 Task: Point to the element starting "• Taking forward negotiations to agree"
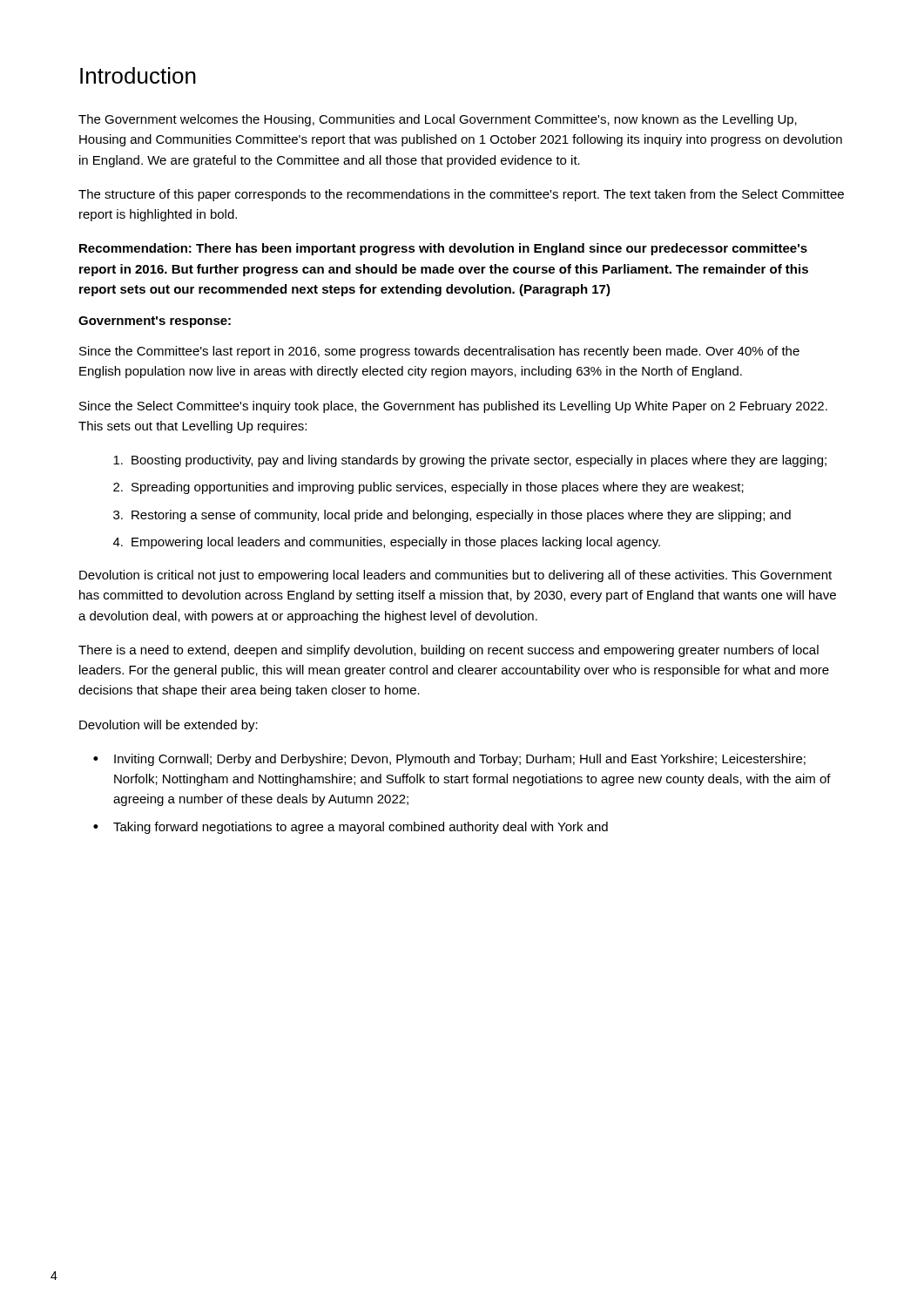point(462,827)
